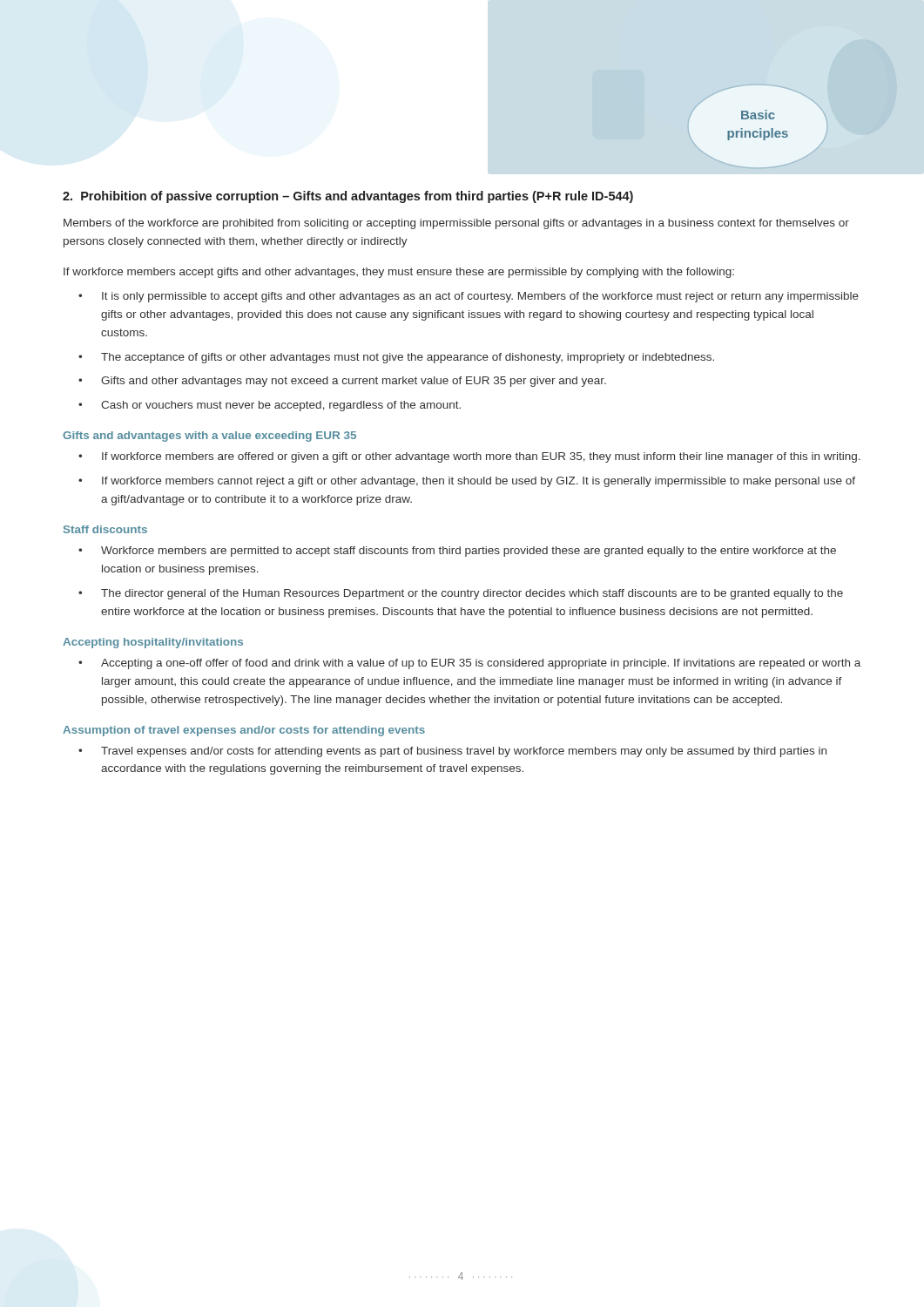The height and width of the screenshot is (1307, 924).
Task: Locate the block of text that opens with "If workforce members accept gifts"
Action: click(x=399, y=271)
